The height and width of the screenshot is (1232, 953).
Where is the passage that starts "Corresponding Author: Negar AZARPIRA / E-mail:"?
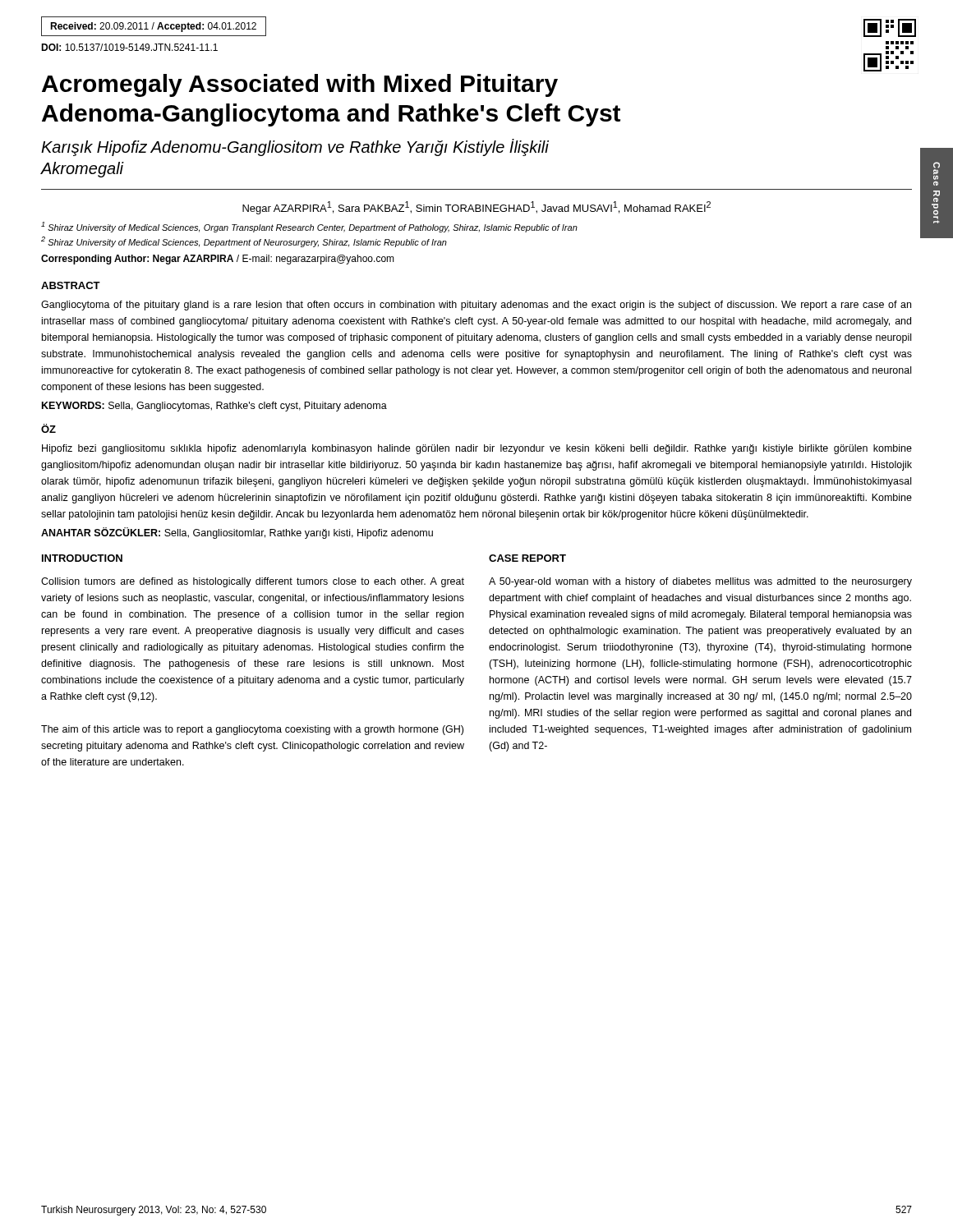(218, 258)
